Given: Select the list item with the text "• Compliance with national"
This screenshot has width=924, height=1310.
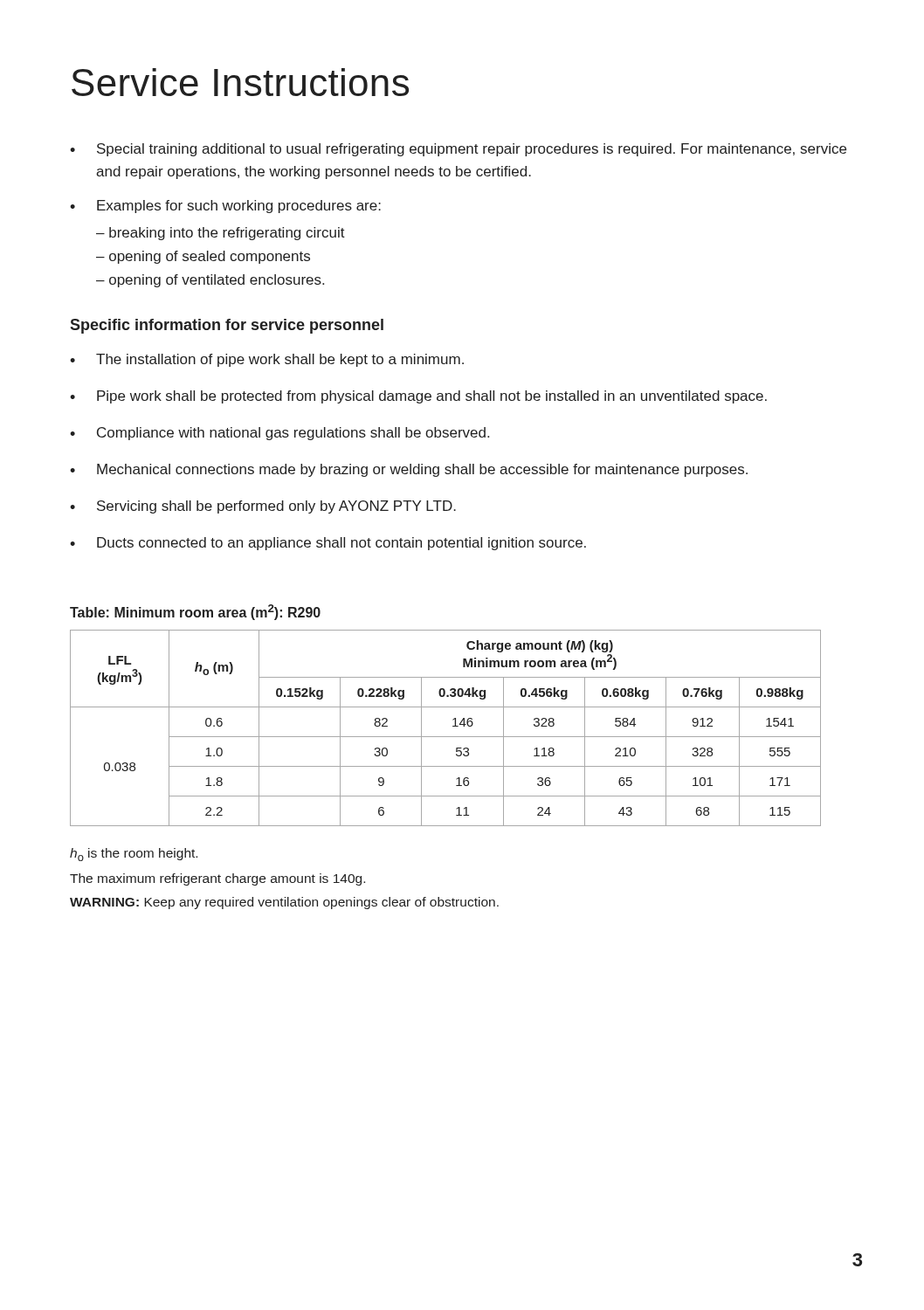Looking at the screenshot, I should [280, 434].
